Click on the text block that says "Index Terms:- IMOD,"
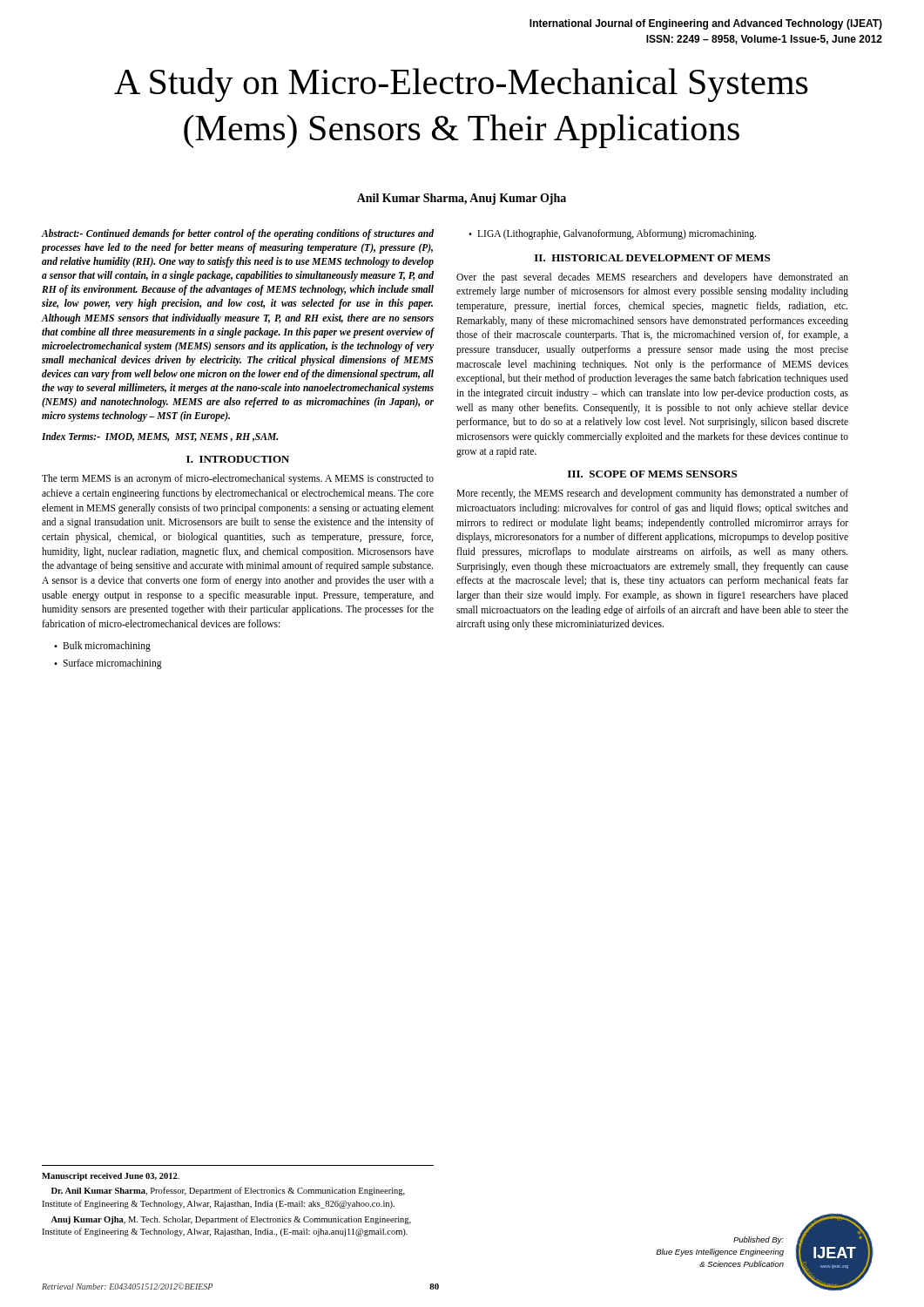This screenshot has height=1307, width=924. (160, 437)
